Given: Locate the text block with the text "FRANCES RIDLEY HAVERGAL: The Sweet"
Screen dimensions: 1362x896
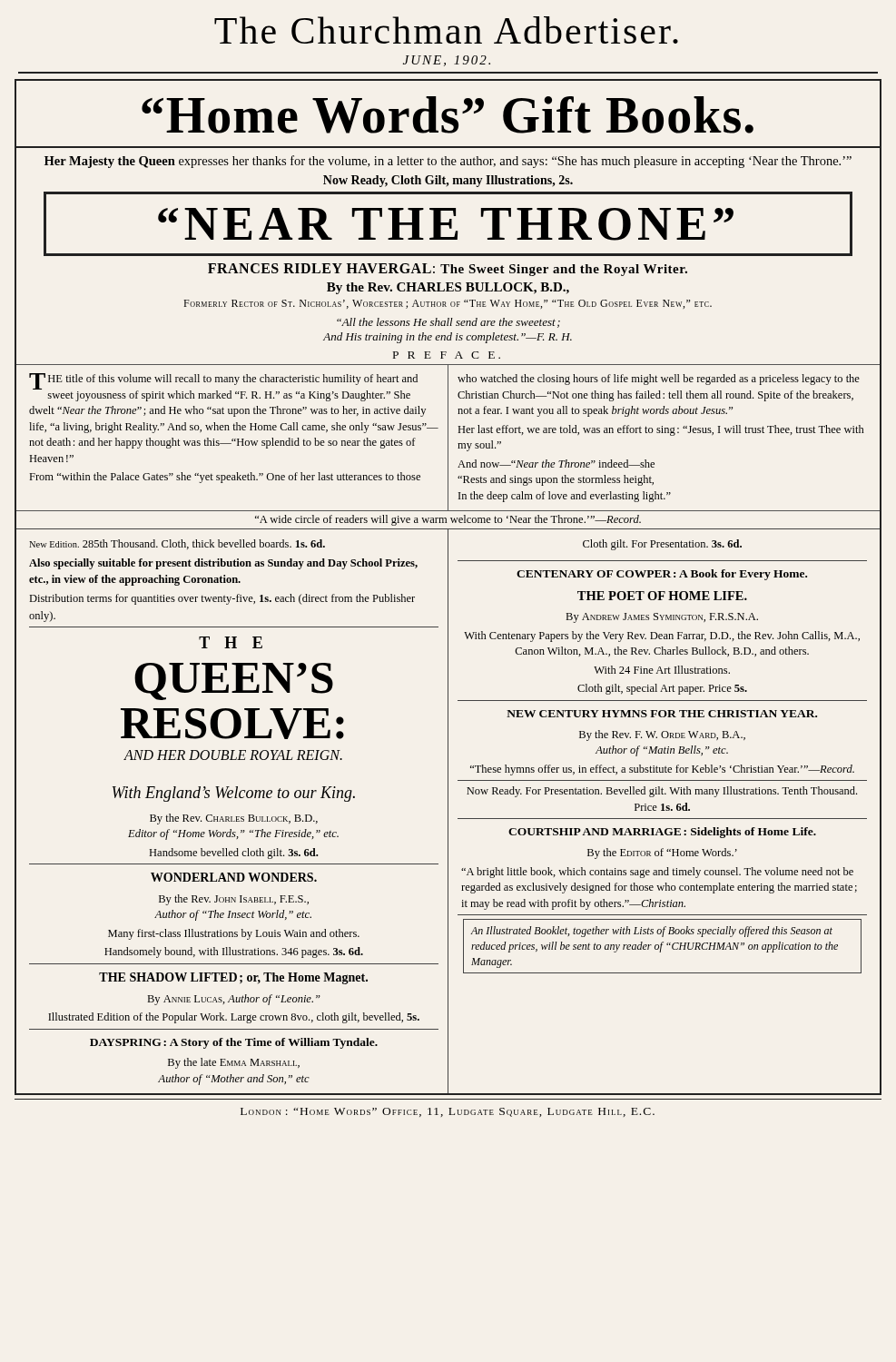Looking at the screenshot, I should click(x=448, y=268).
